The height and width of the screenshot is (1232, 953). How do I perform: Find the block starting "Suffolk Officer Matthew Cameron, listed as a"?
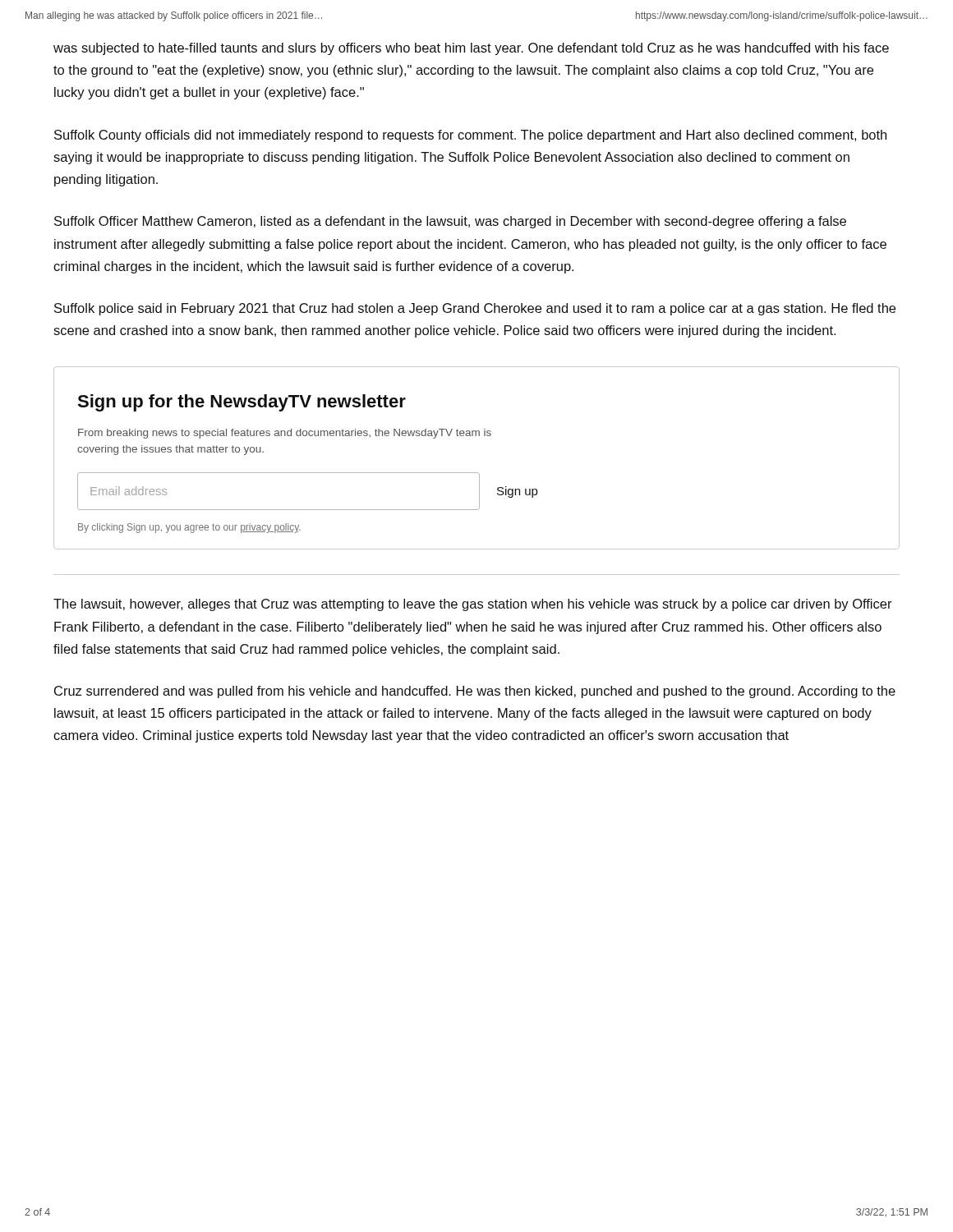click(x=470, y=244)
